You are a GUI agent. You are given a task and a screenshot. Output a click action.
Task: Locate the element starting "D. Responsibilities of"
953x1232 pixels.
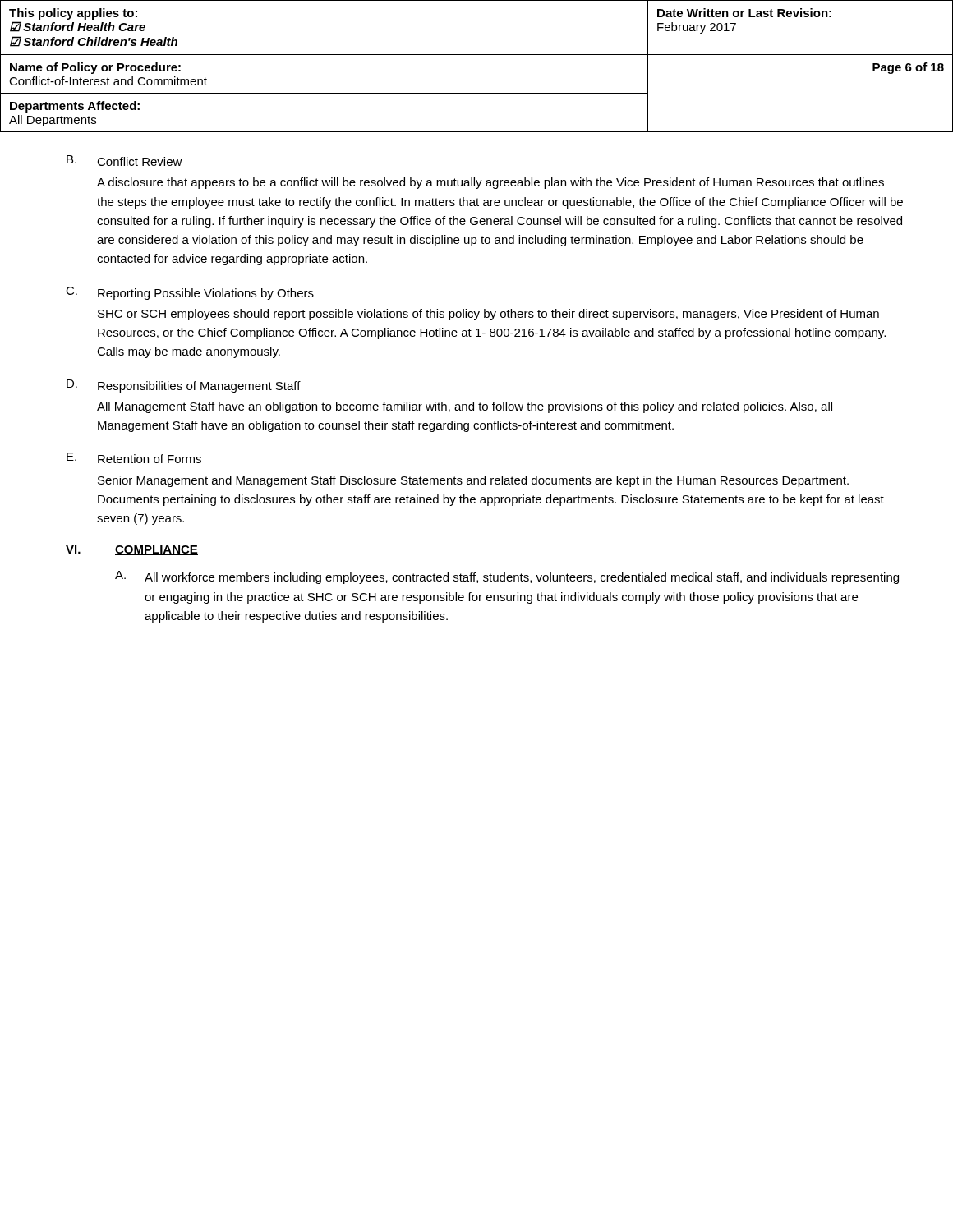(x=485, y=405)
